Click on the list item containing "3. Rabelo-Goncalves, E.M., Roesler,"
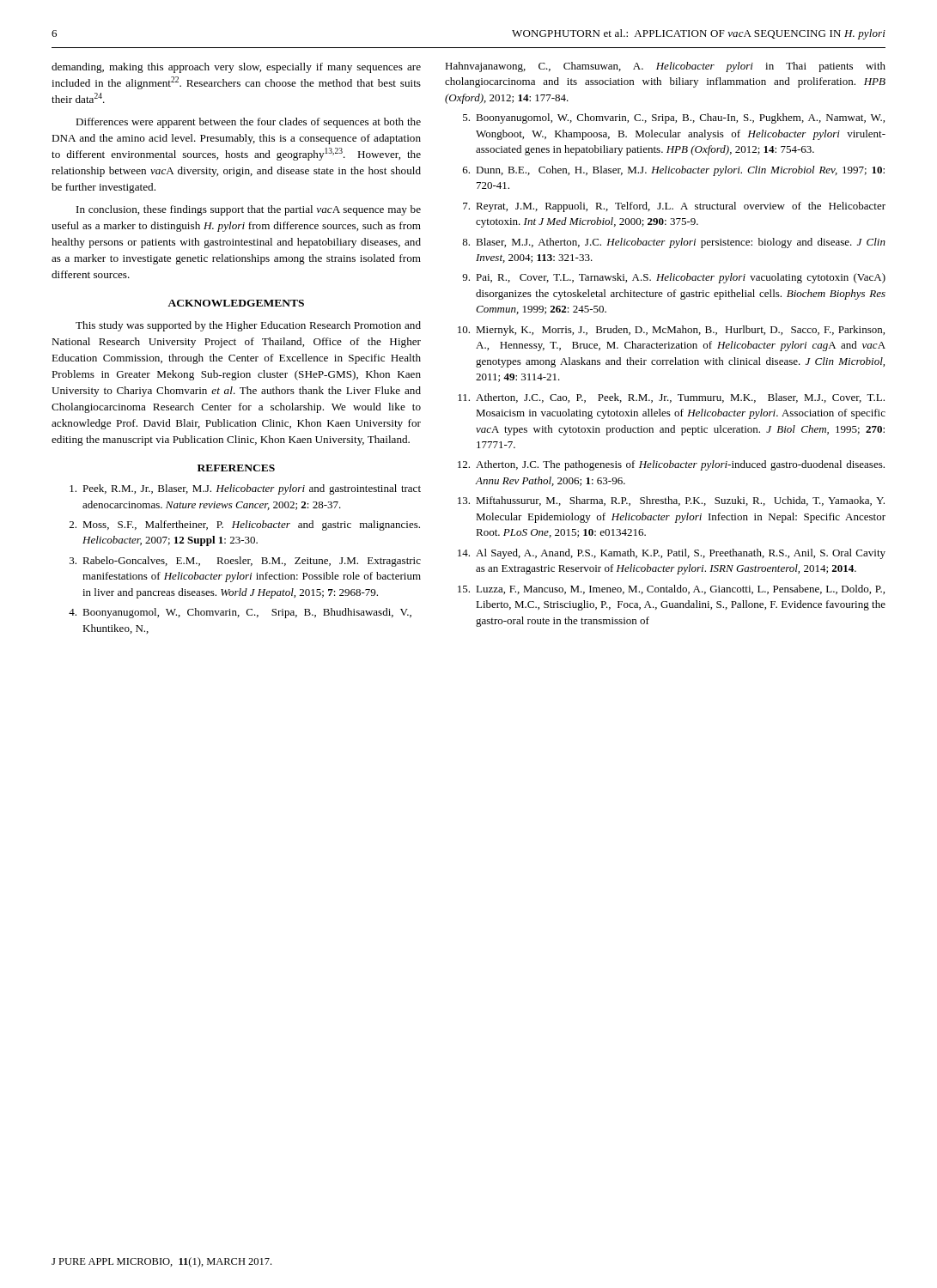 coord(236,577)
